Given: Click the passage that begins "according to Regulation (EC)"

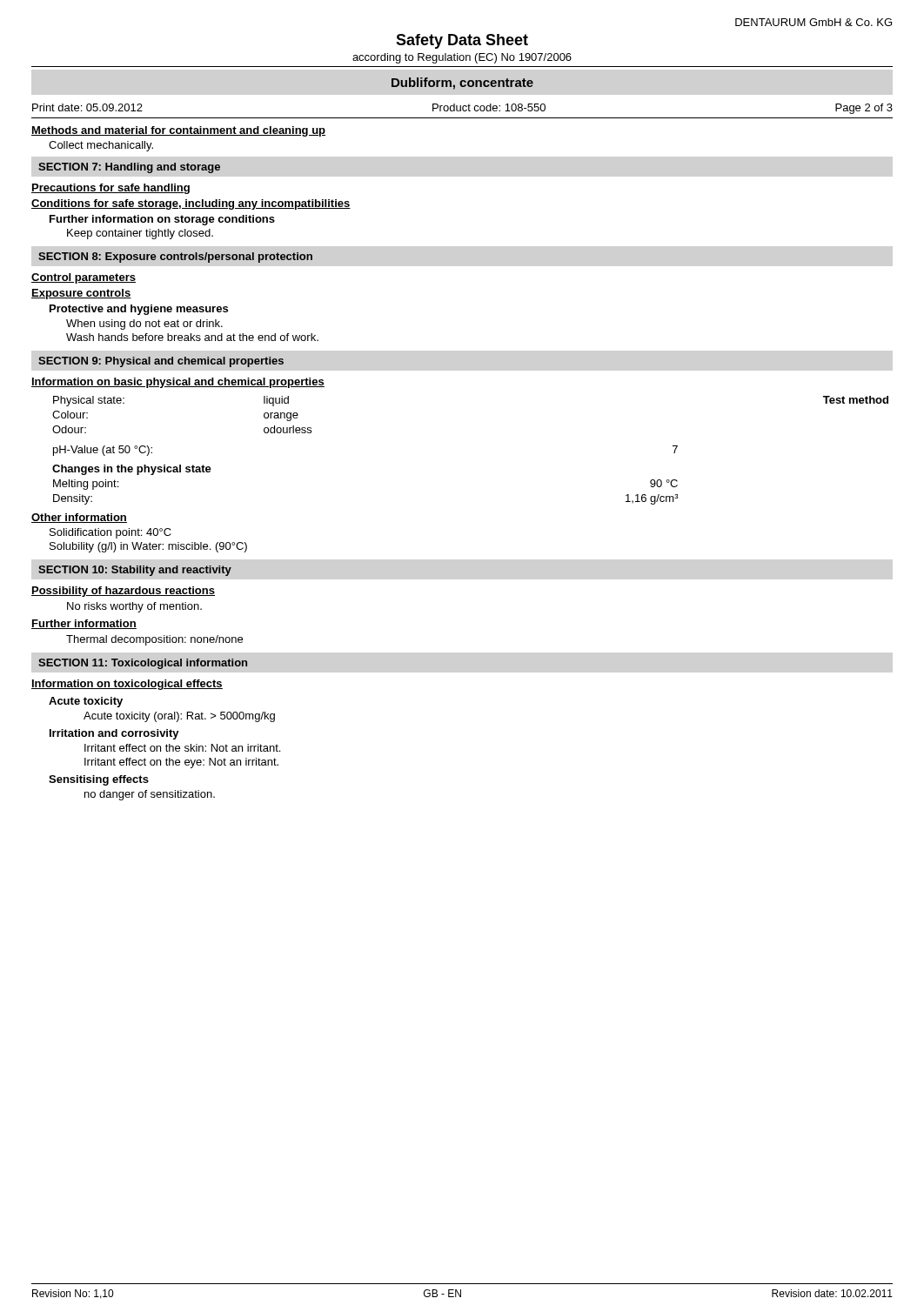Looking at the screenshot, I should coord(462,57).
